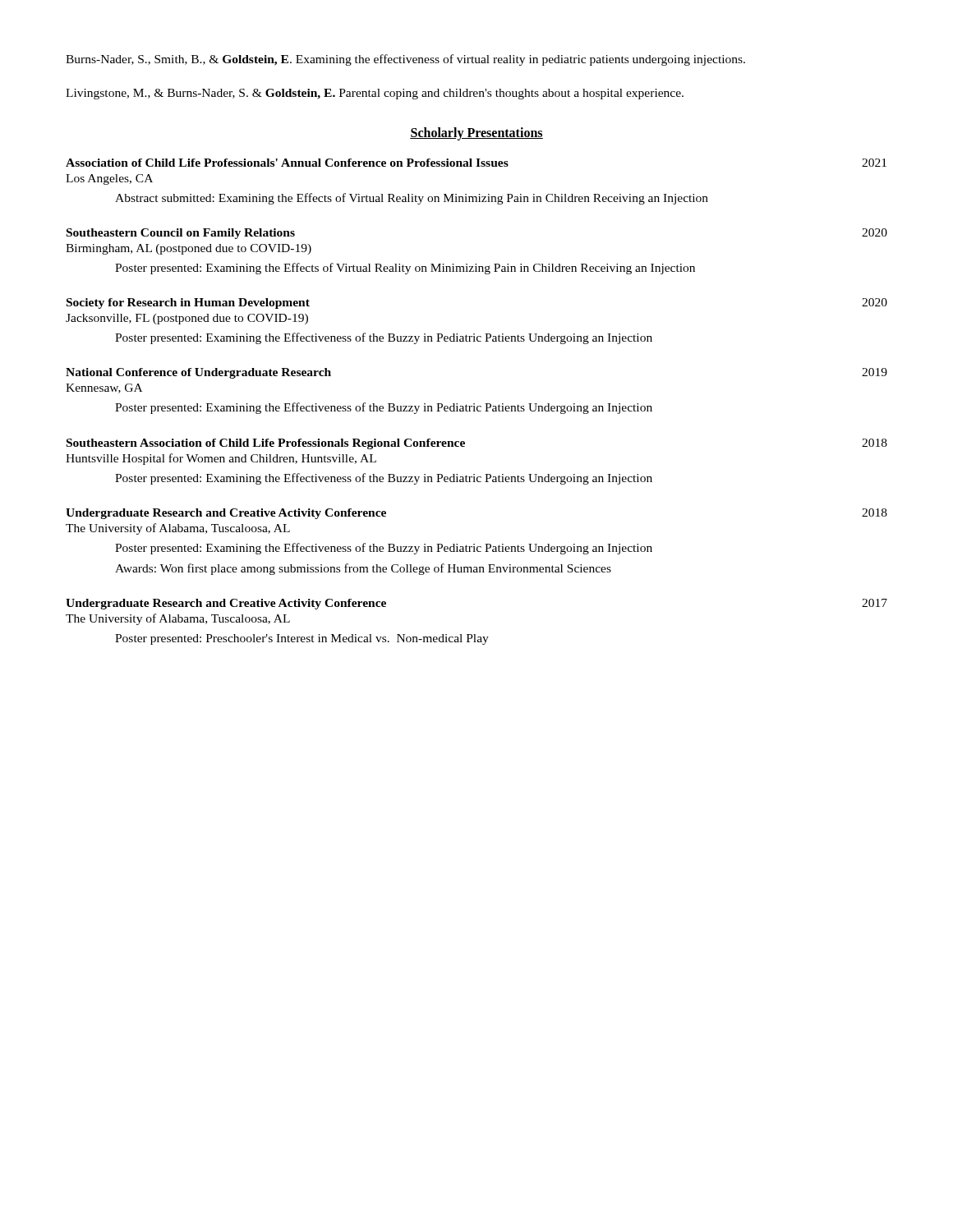This screenshot has width=953, height=1232.
Task: Locate the text block containing "Livingstone, M., & Burns-Nader,"
Action: (375, 93)
